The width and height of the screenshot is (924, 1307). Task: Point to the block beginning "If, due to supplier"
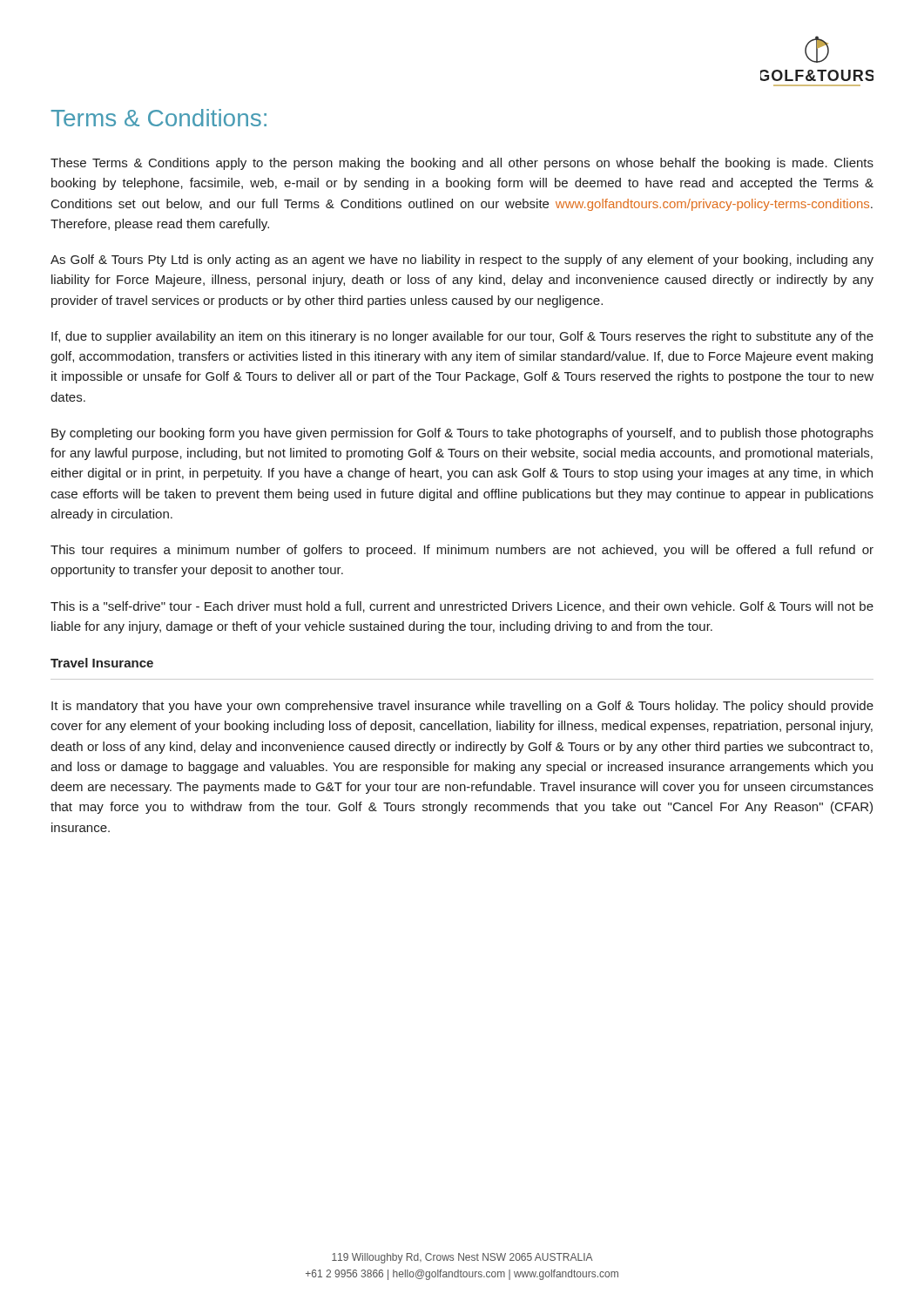coord(462,366)
